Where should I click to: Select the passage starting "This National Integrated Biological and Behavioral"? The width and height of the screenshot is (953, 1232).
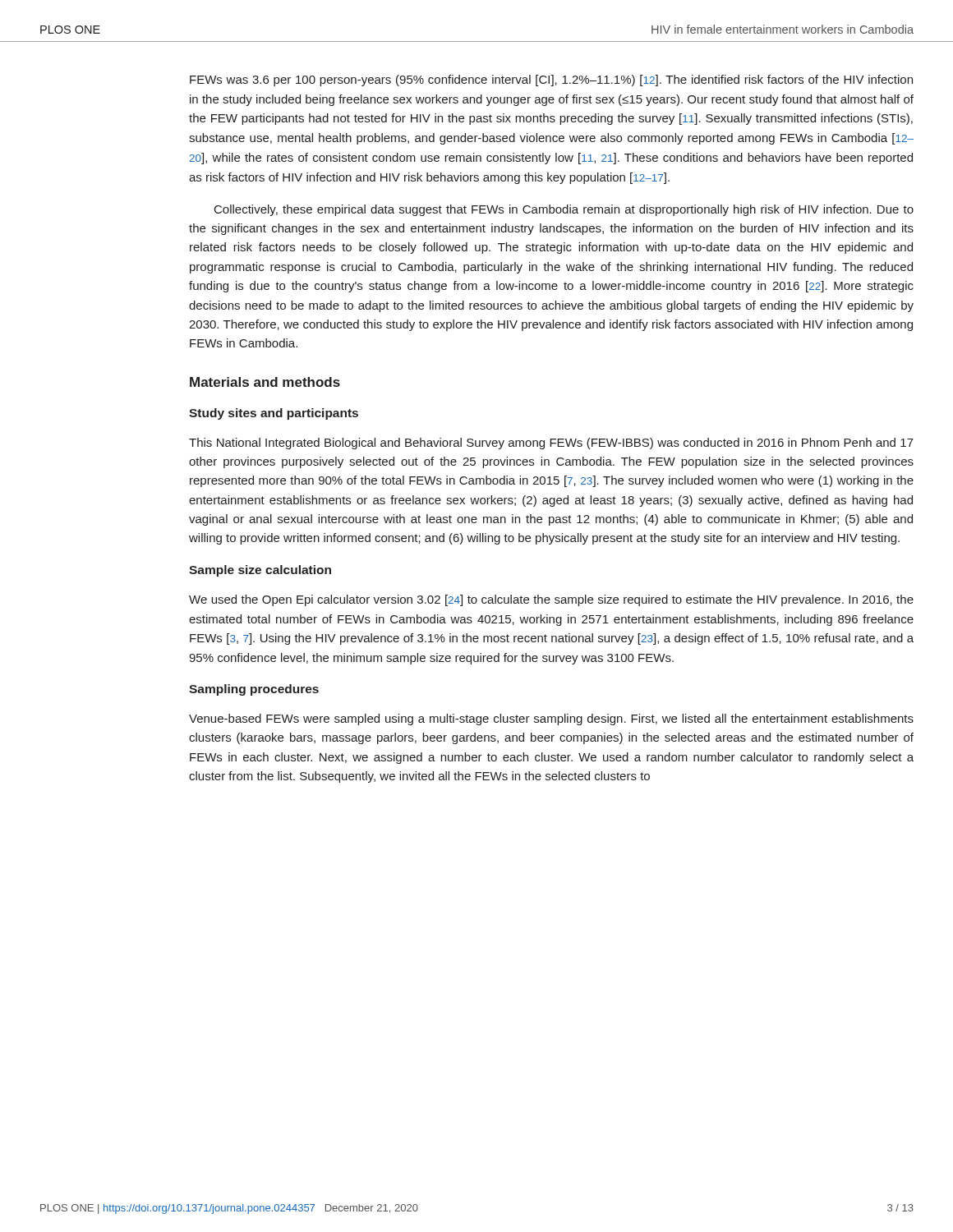tap(551, 490)
